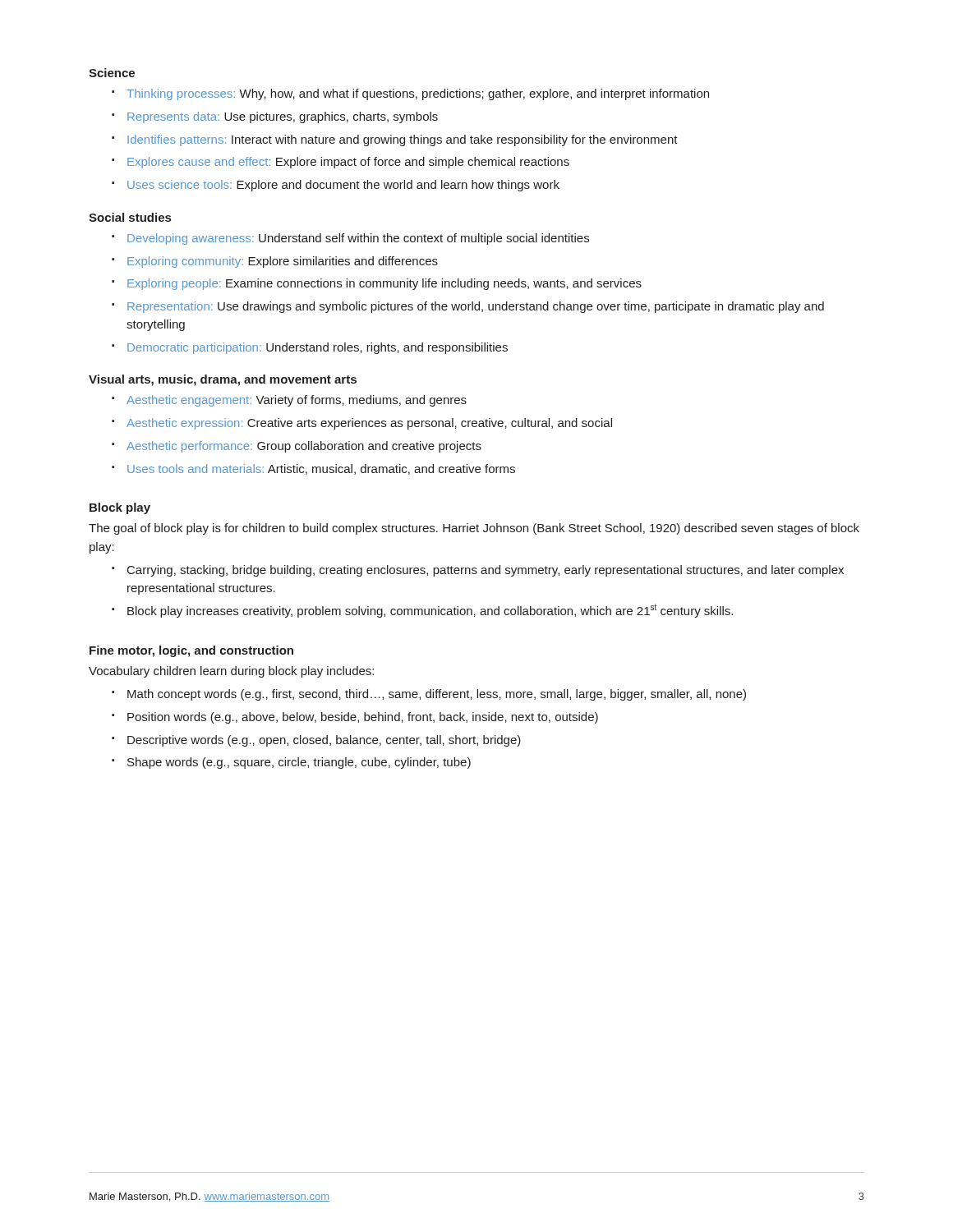
Task: Find the section header that reads "Visual arts, music, drama, and"
Action: (x=223, y=379)
